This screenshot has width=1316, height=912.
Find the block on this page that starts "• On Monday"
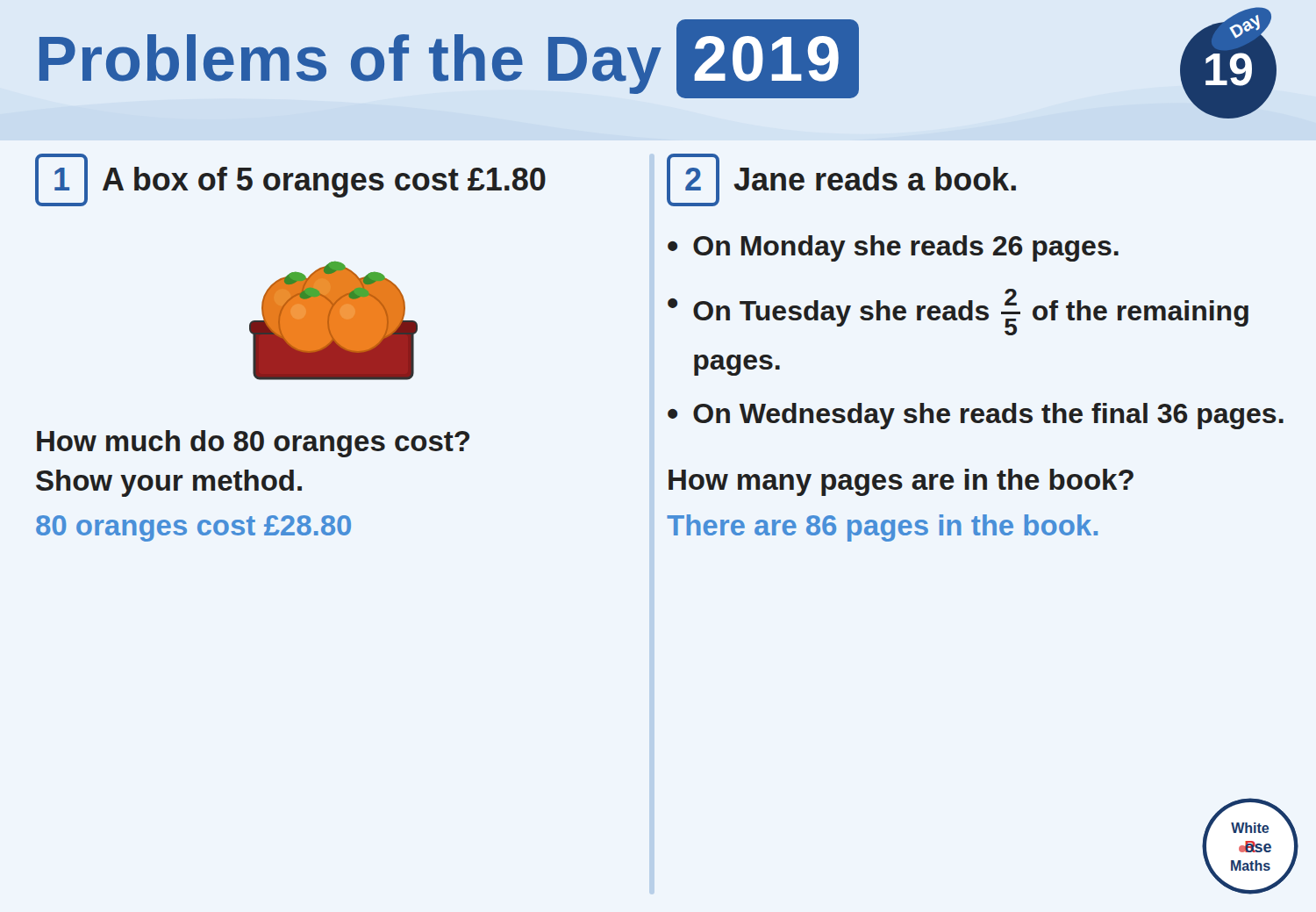click(x=893, y=248)
